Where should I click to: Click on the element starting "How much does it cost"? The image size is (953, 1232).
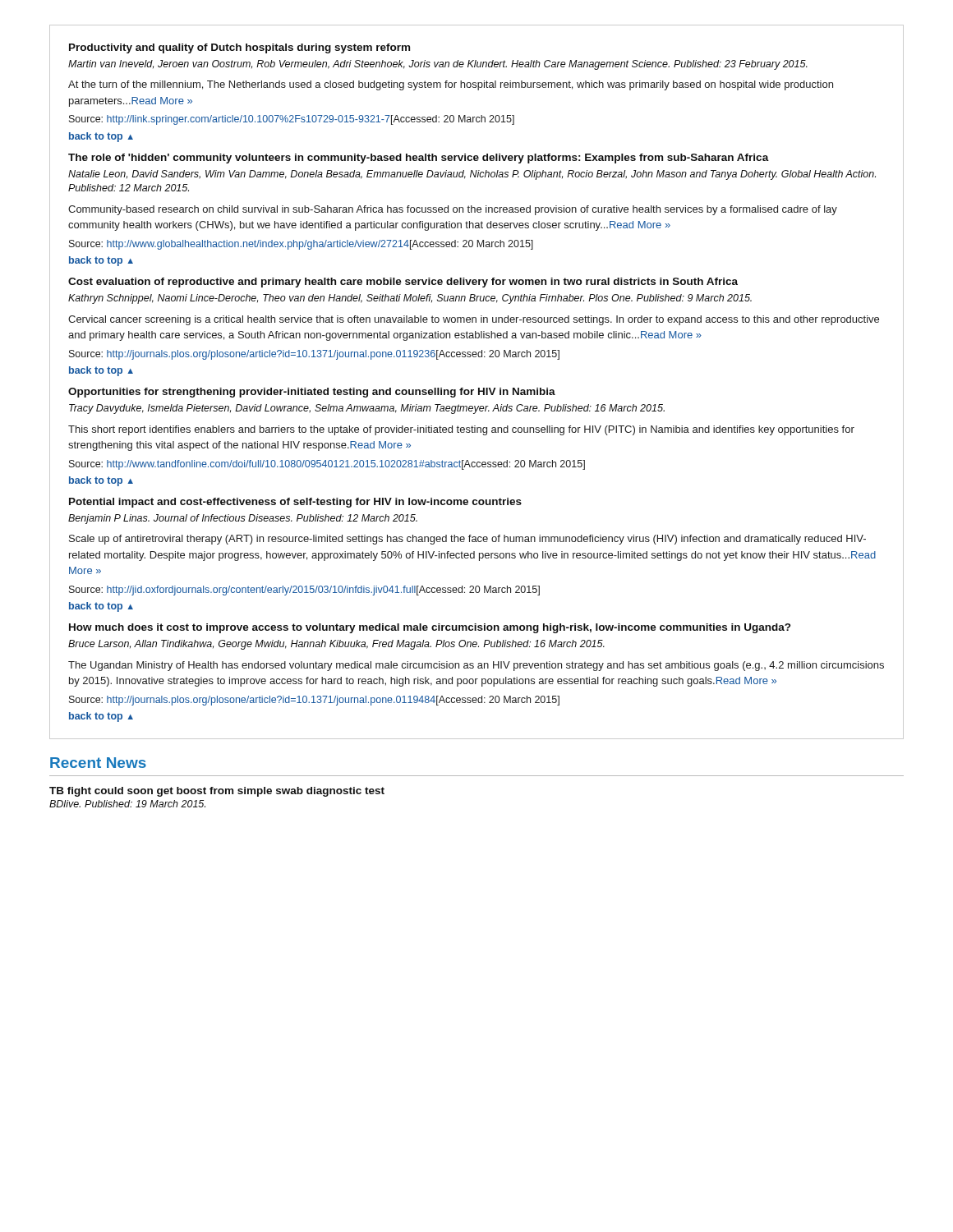click(x=430, y=627)
